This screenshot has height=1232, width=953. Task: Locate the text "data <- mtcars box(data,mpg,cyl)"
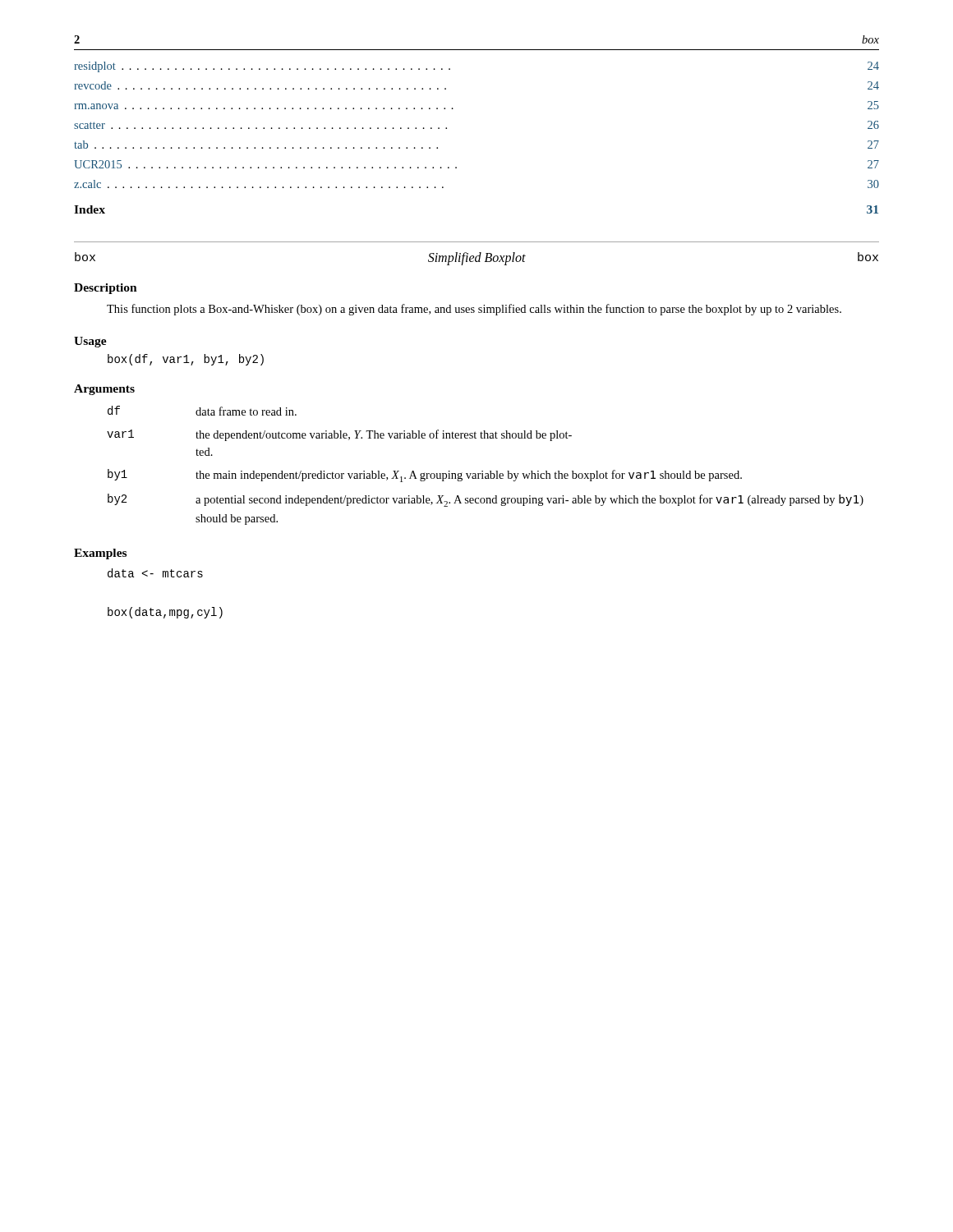[x=155, y=573]
